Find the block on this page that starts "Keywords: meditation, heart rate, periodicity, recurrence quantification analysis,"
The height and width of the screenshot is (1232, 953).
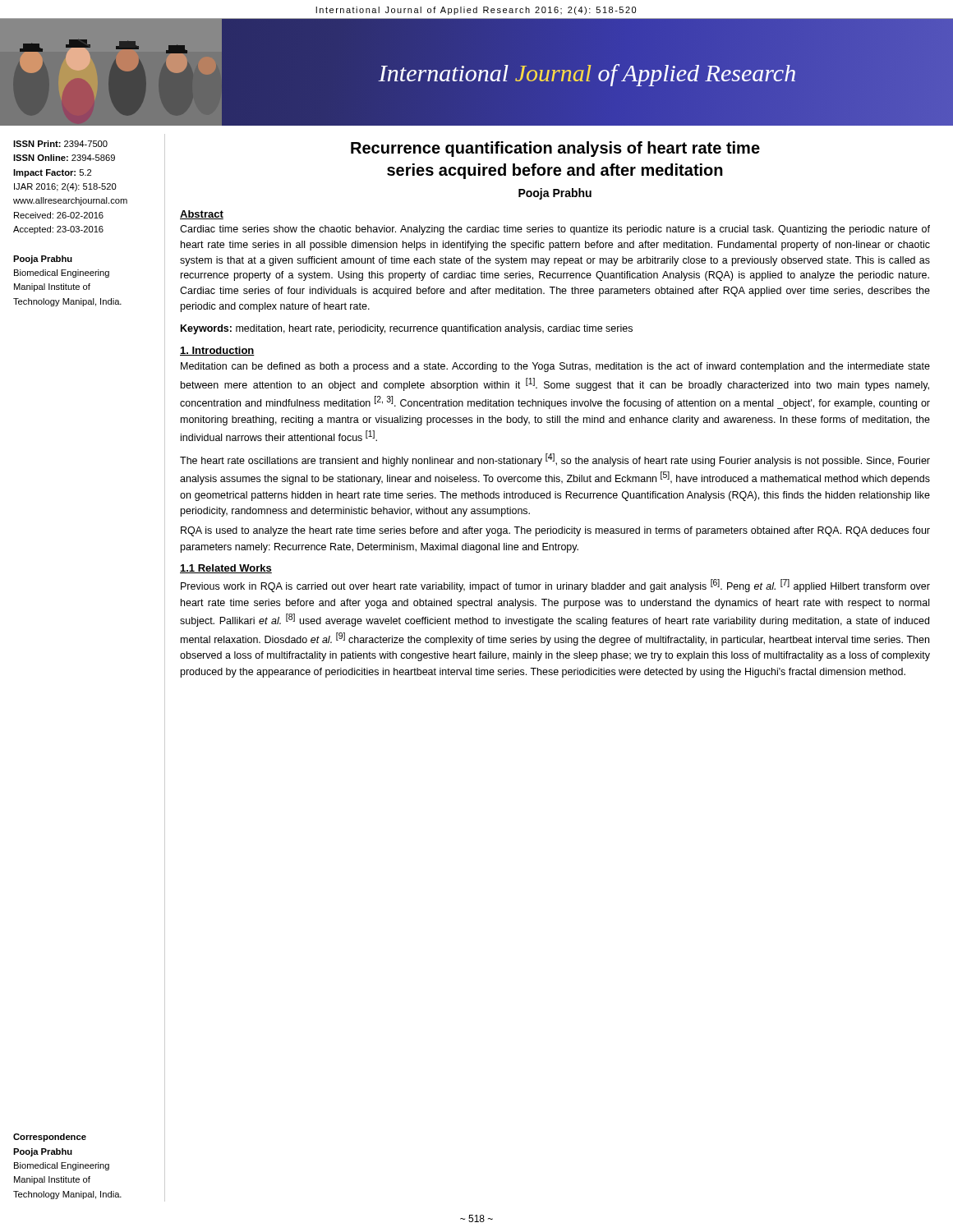click(x=406, y=328)
